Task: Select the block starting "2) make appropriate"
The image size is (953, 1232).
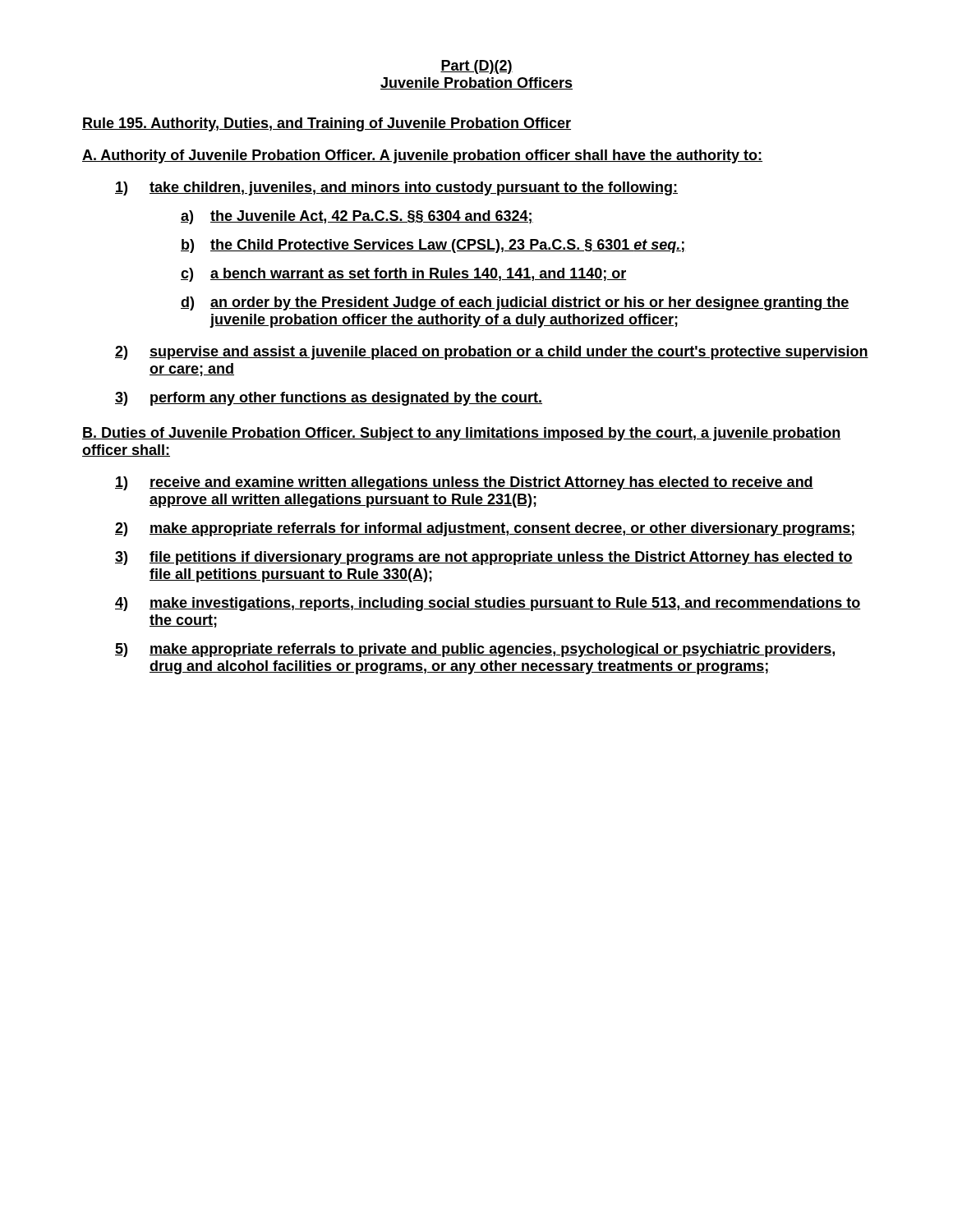Action: pyautogui.click(x=493, y=529)
